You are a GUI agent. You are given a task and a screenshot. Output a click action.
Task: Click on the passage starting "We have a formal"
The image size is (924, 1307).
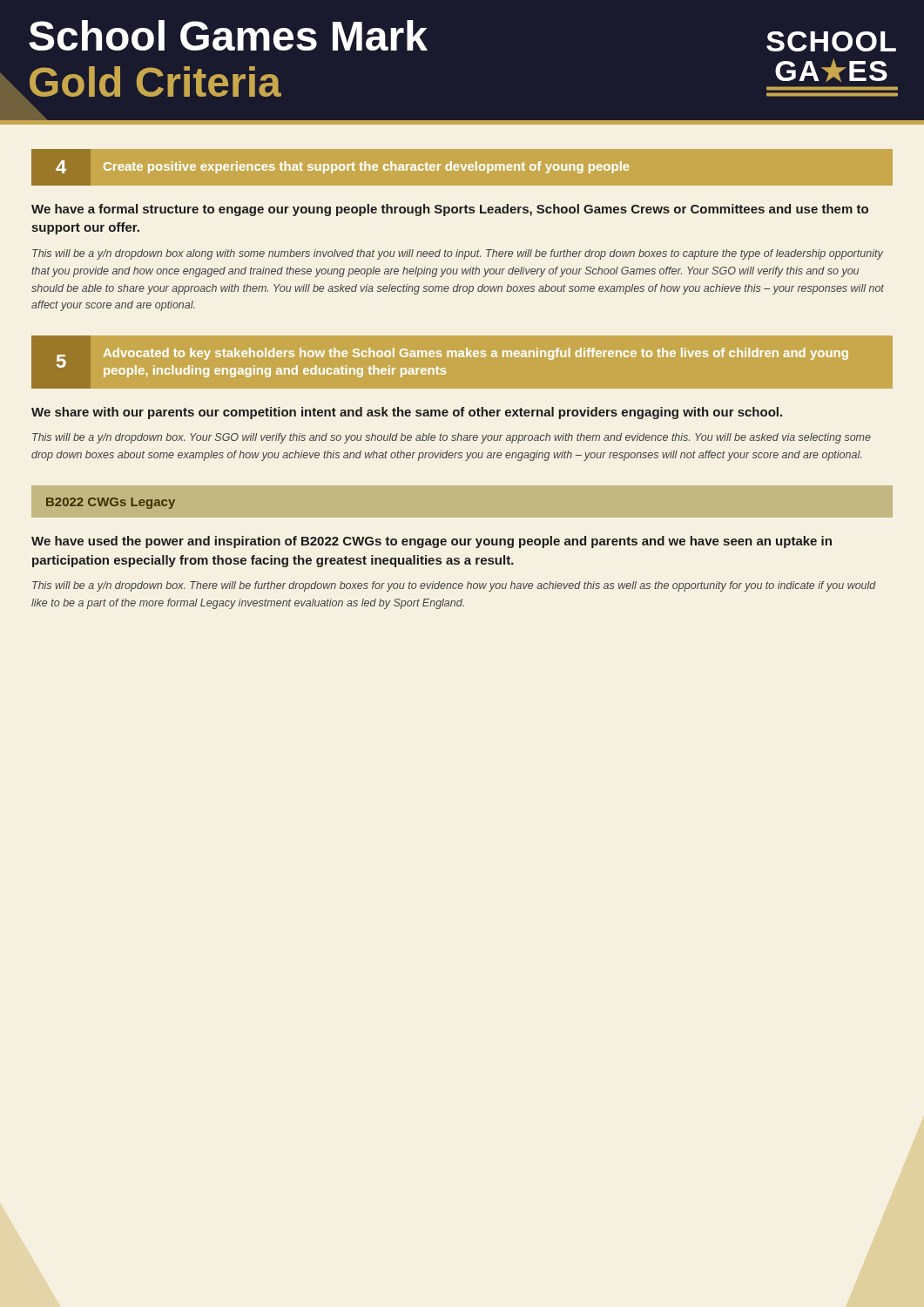point(450,218)
